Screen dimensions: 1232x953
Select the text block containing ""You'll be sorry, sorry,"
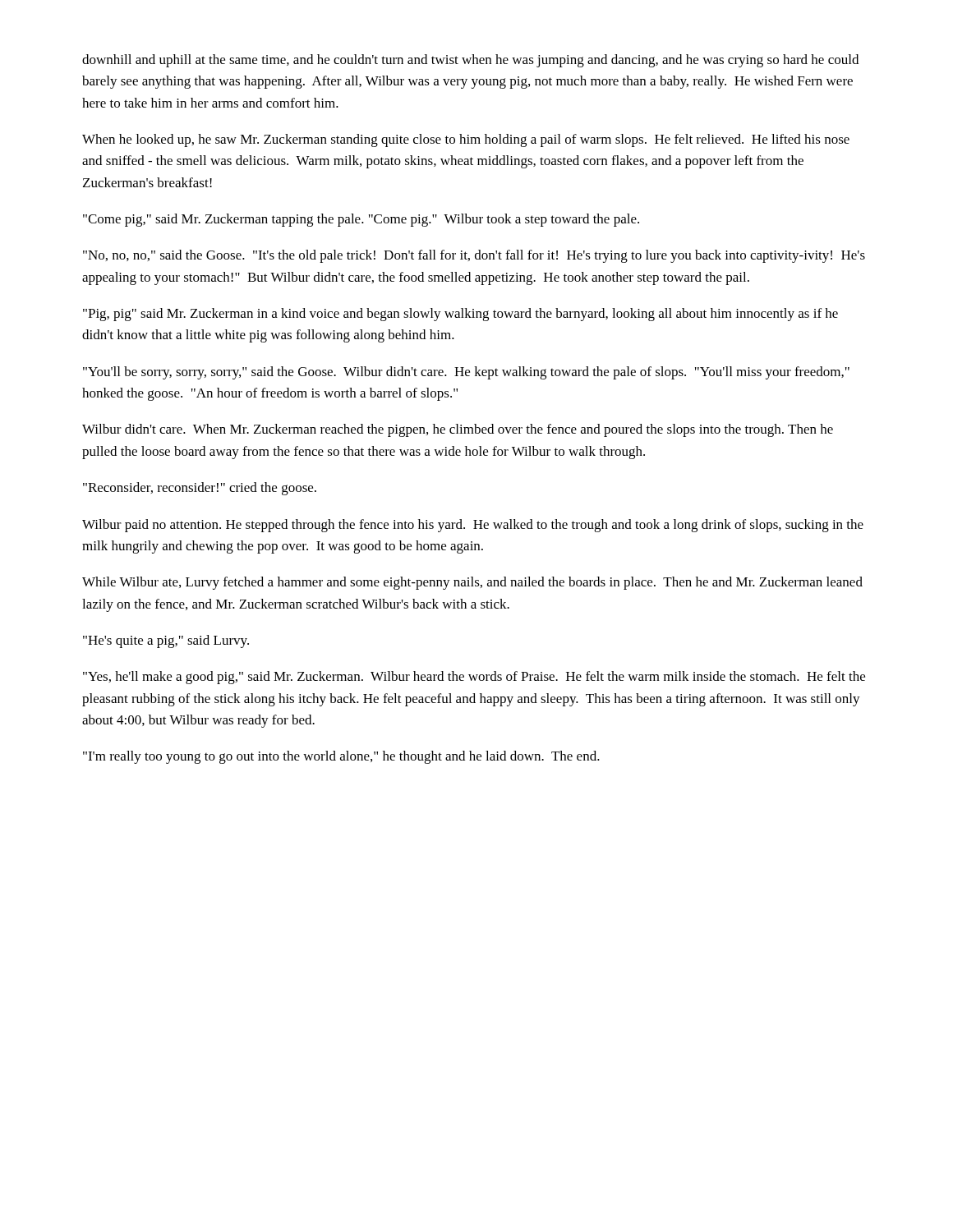[x=466, y=382]
